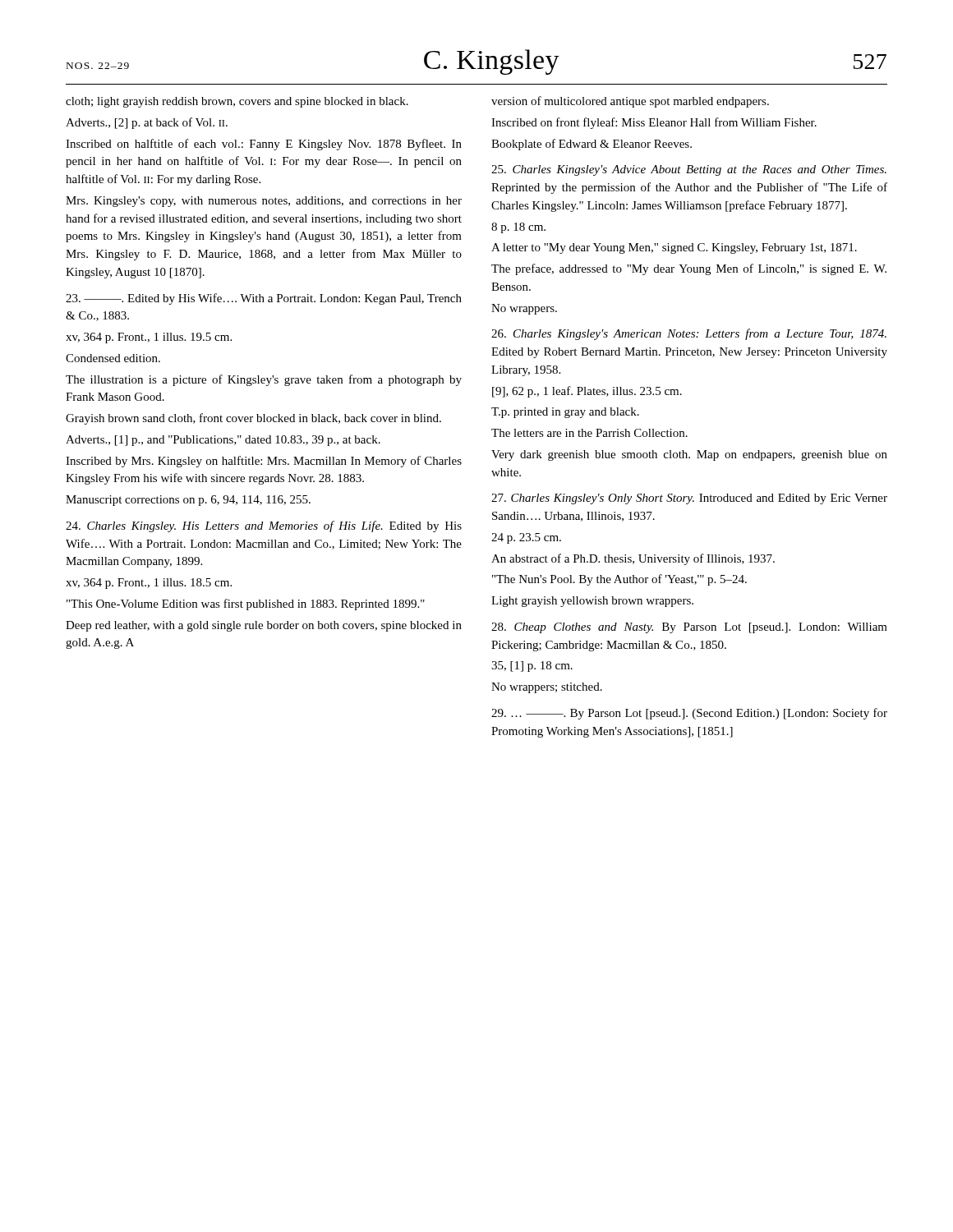Screen dimensions: 1232x953
Task: Click on the text block that says "version of multicolored antique spot marbled endpapers. Inscribed"
Action: coord(689,123)
